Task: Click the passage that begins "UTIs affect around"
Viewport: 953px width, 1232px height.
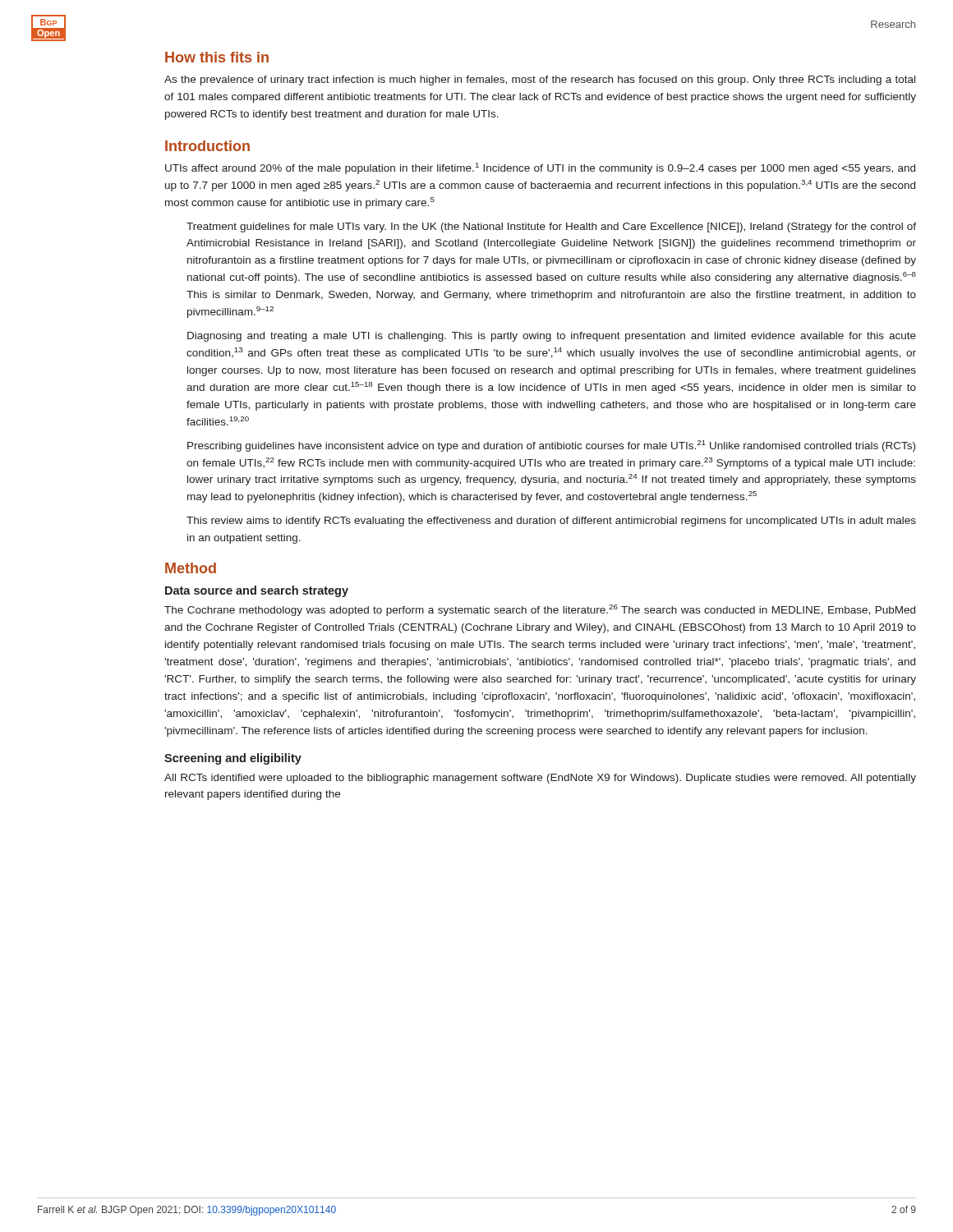Action: click(540, 354)
